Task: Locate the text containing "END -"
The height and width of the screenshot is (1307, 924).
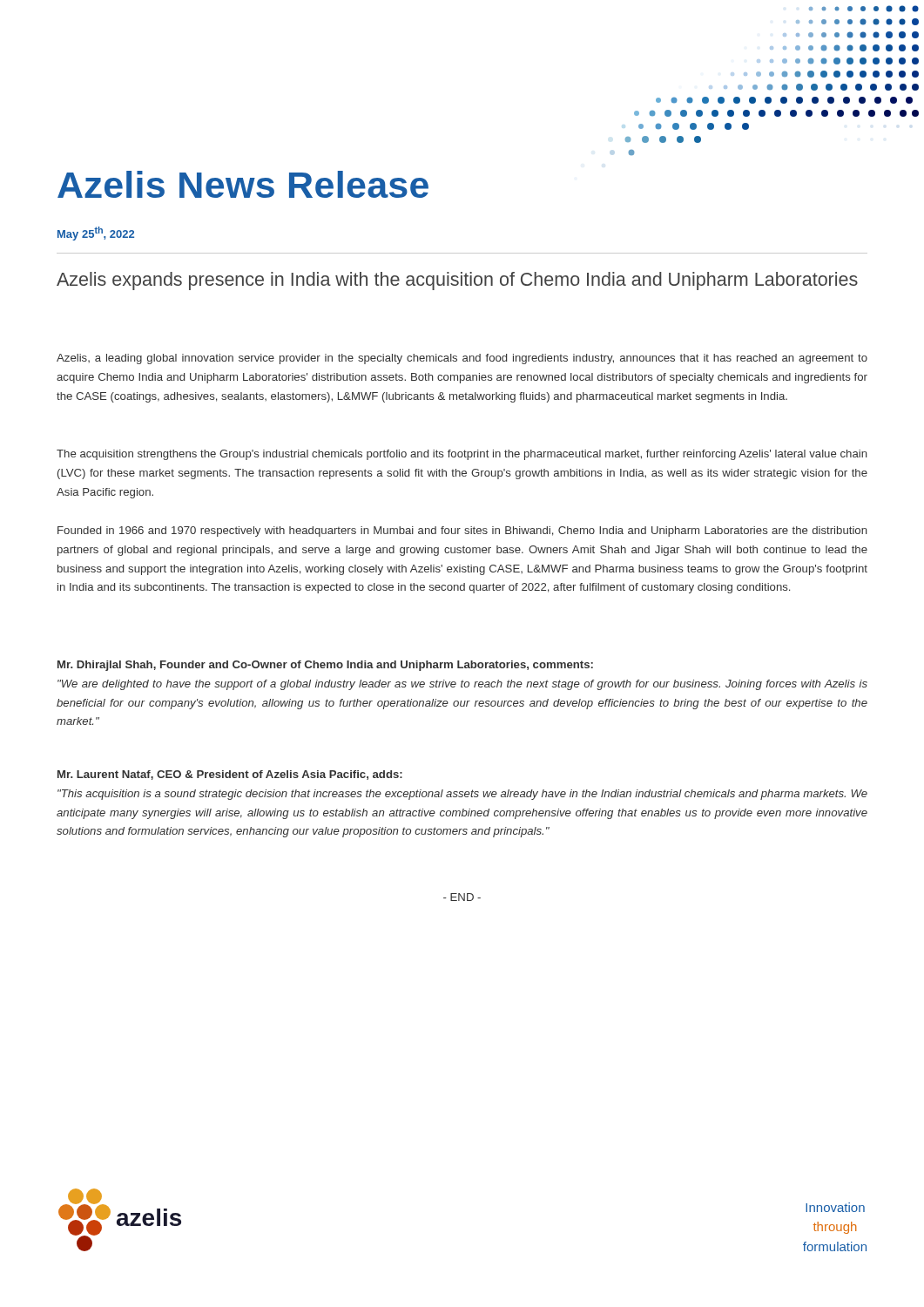Action: pos(462,897)
